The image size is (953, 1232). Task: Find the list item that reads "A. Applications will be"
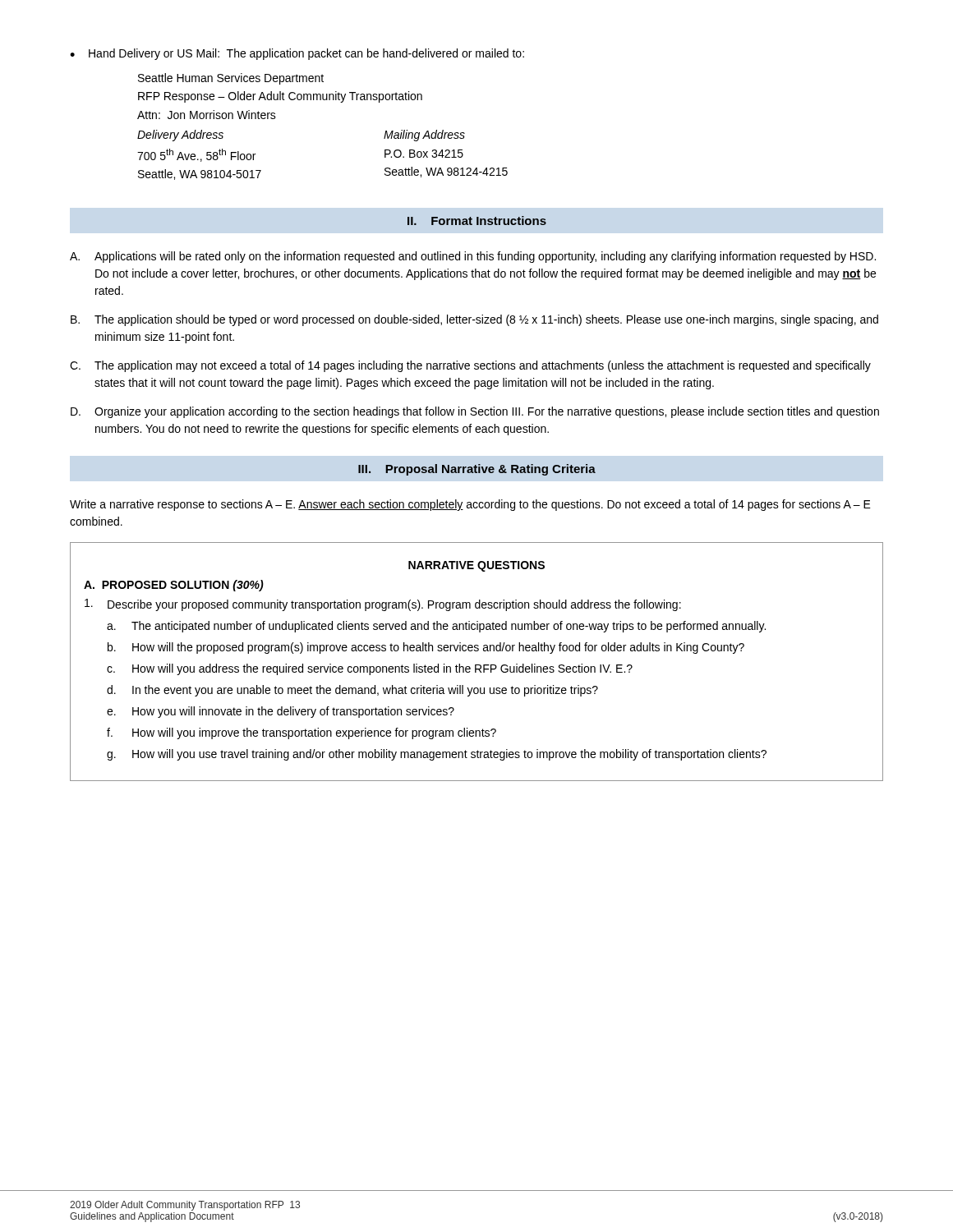[x=476, y=274]
